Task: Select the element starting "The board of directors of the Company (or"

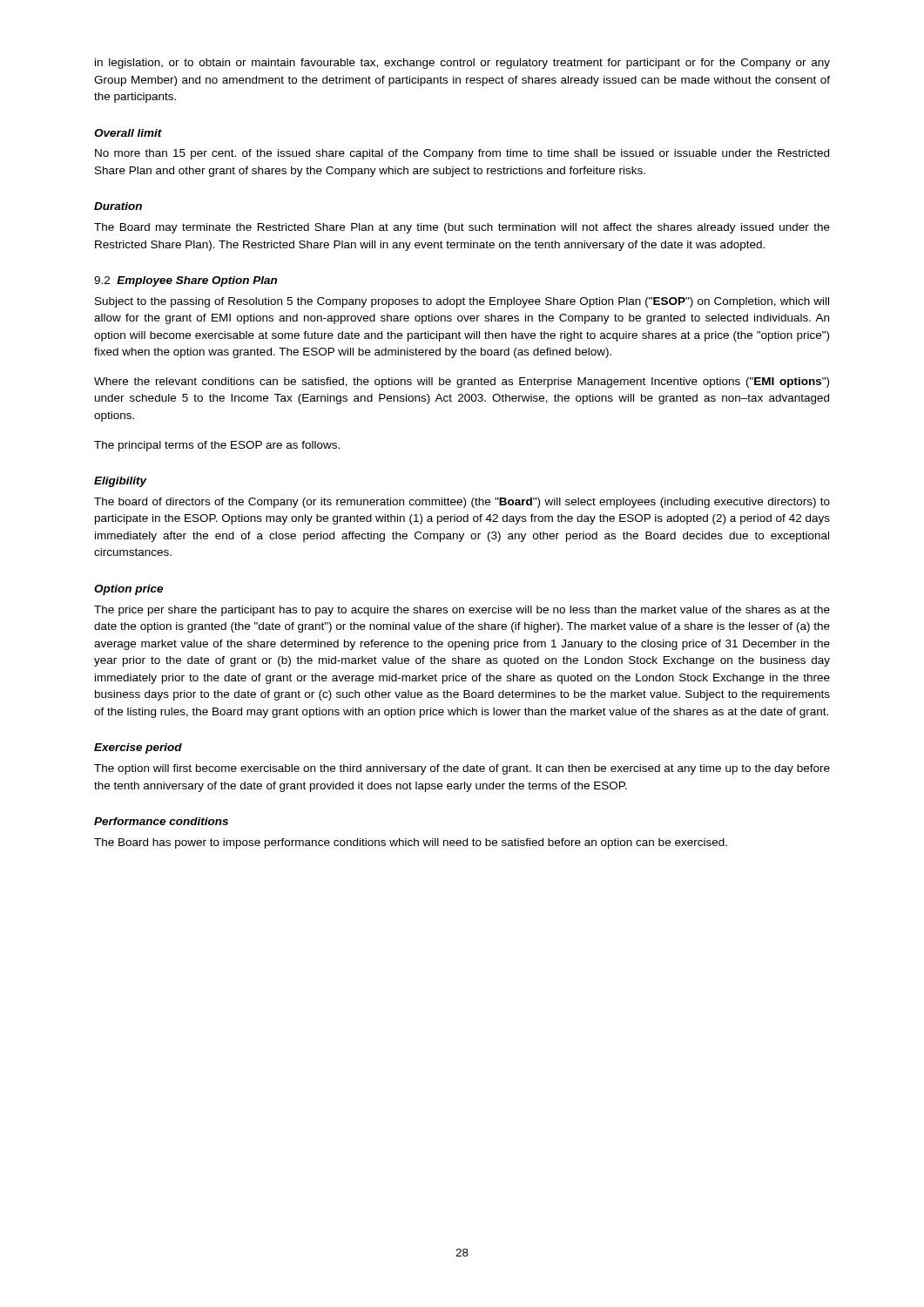Action: 462,527
